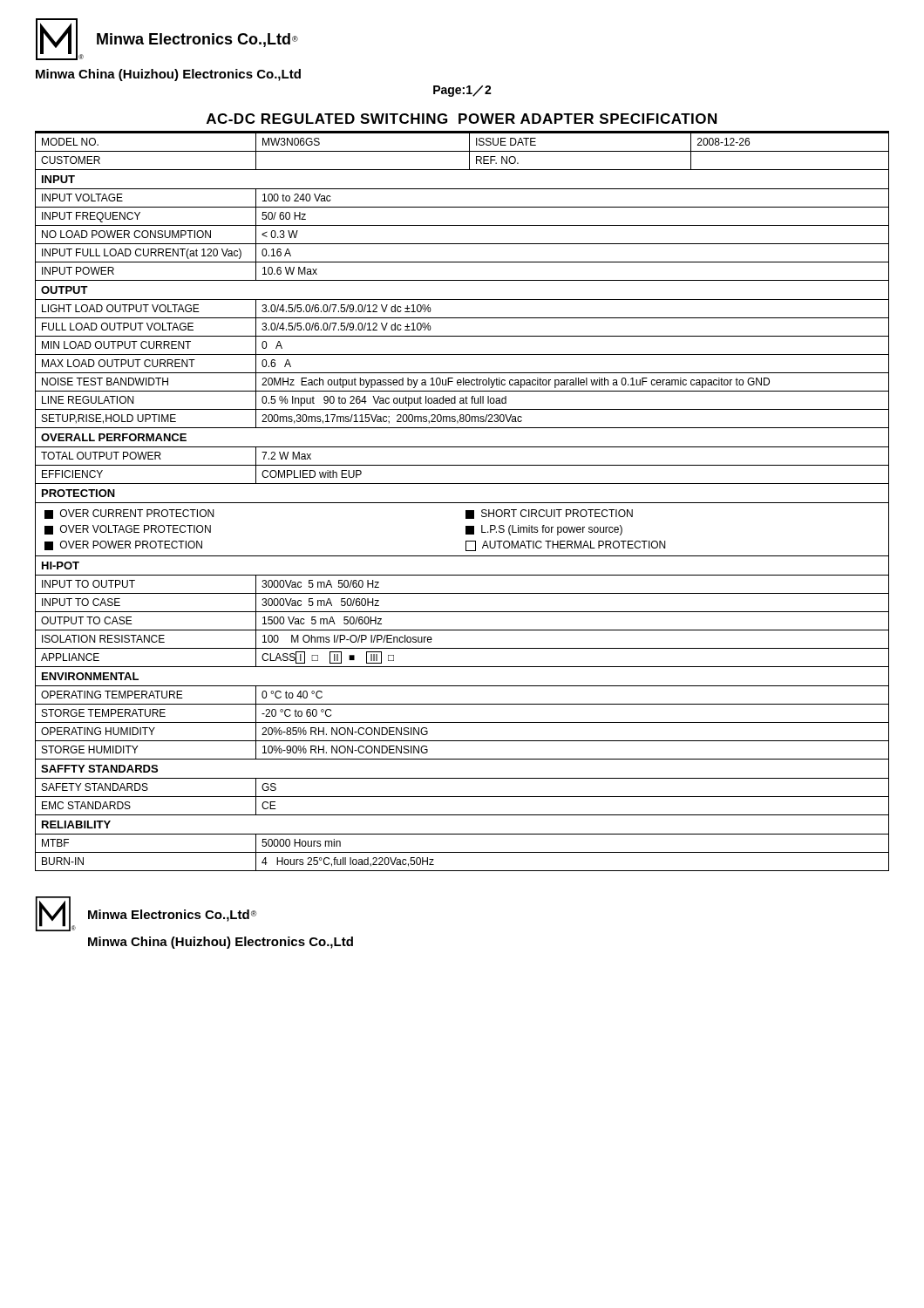This screenshot has height=1308, width=924.
Task: Find "Minwa China (Huizhou) Electronics Co.,Ltd" on this page
Action: (x=168, y=74)
